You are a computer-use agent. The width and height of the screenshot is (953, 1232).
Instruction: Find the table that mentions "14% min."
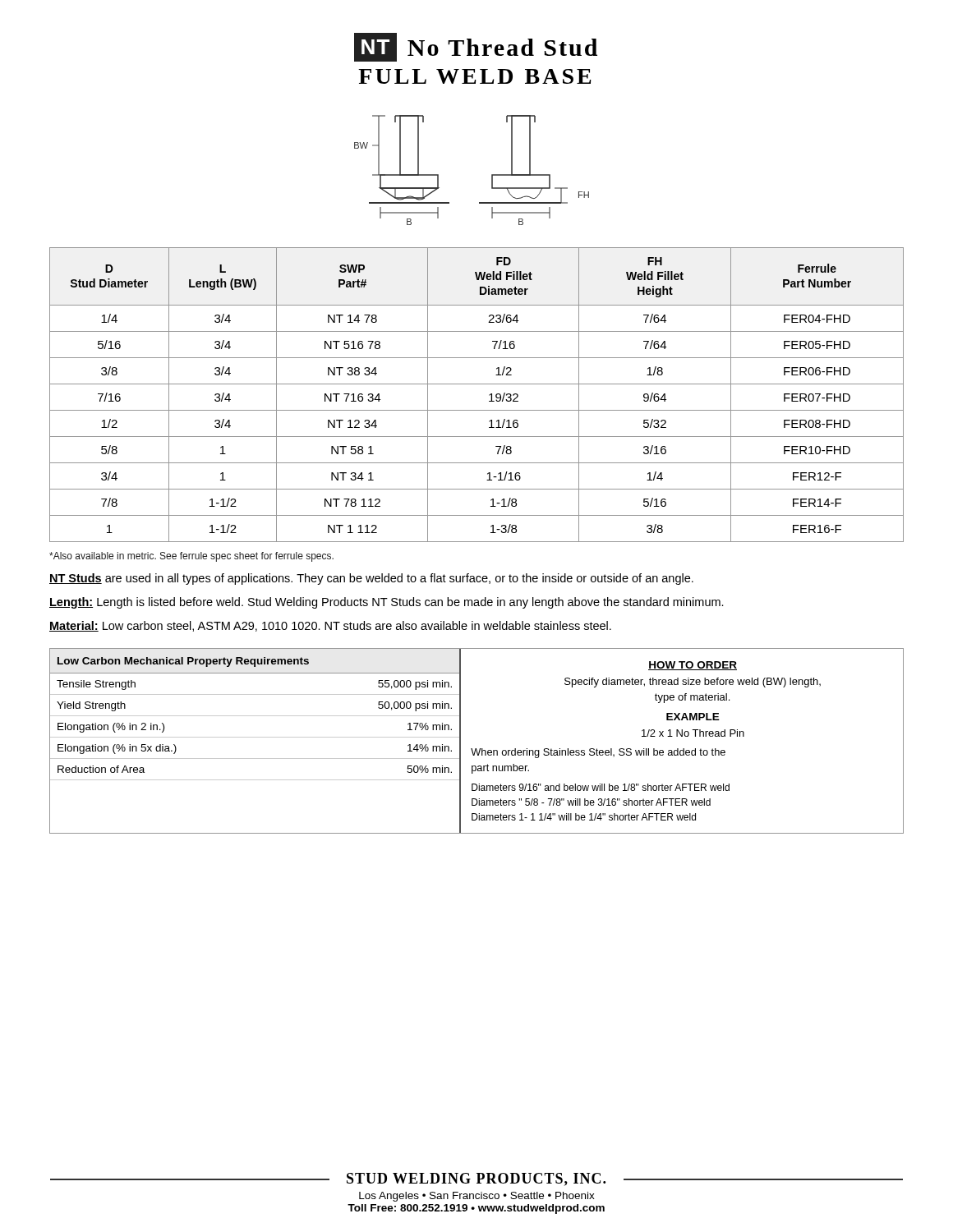point(256,741)
